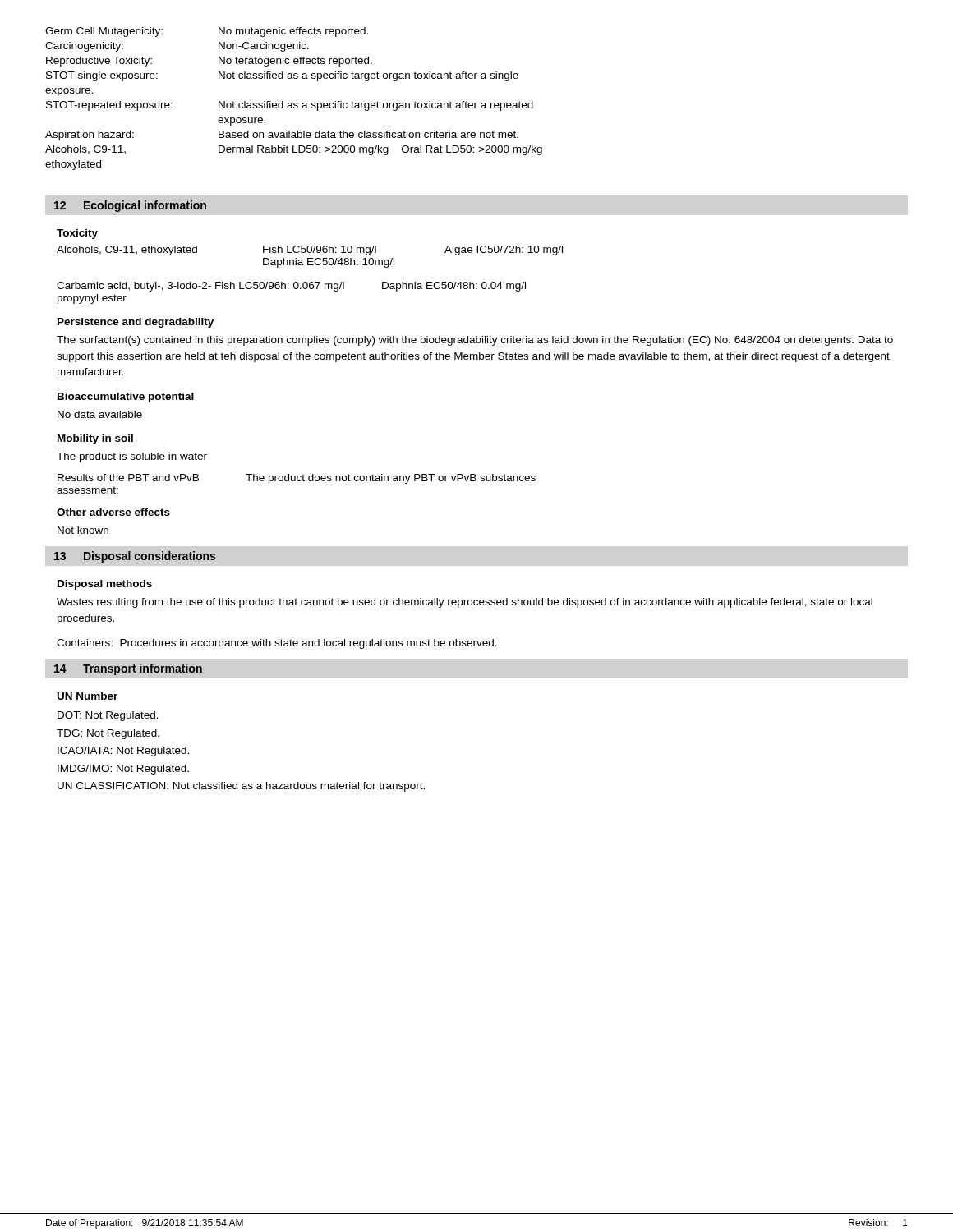953x1232 pixels.
Task: Click on the text block starting "Carbamic acid, butyl-, 3-iodo-2- Fish LC50/96h:"
Action: pos(476,292)
